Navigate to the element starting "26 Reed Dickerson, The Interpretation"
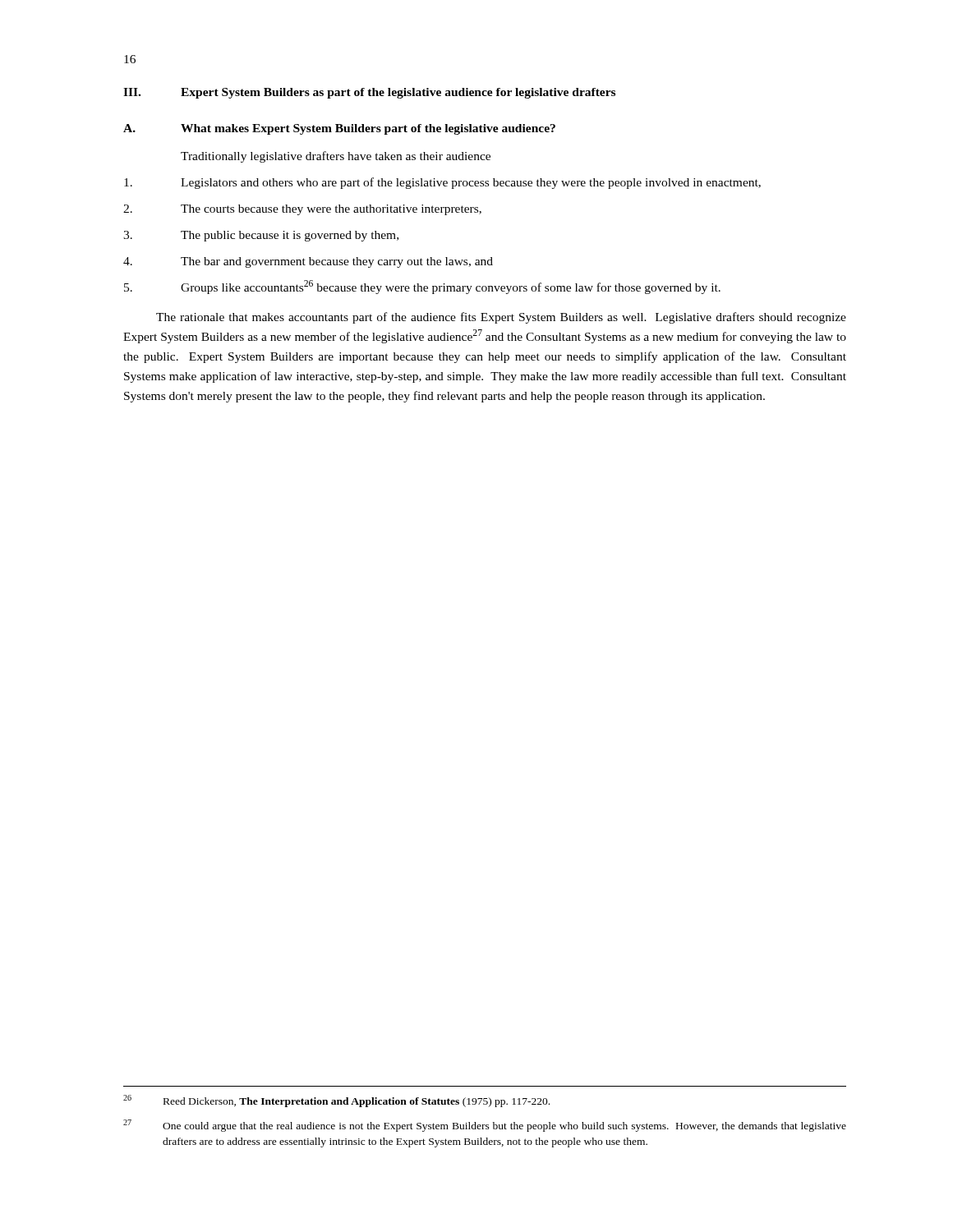Image resolution: width=953 pixels, height=1232 pixels. 485,1101
